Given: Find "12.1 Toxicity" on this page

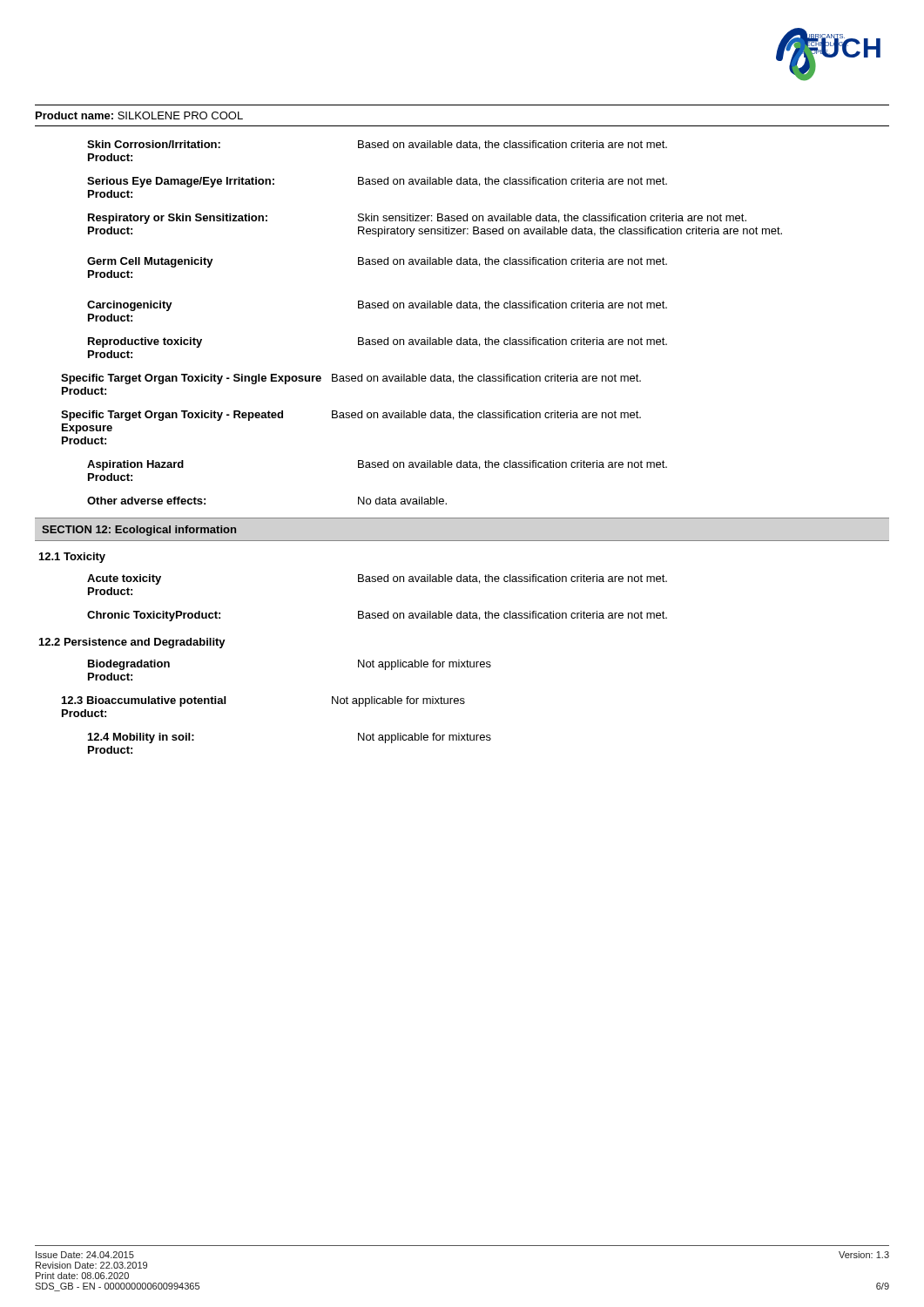Looking at the screenshot, I should click(72, 556).
